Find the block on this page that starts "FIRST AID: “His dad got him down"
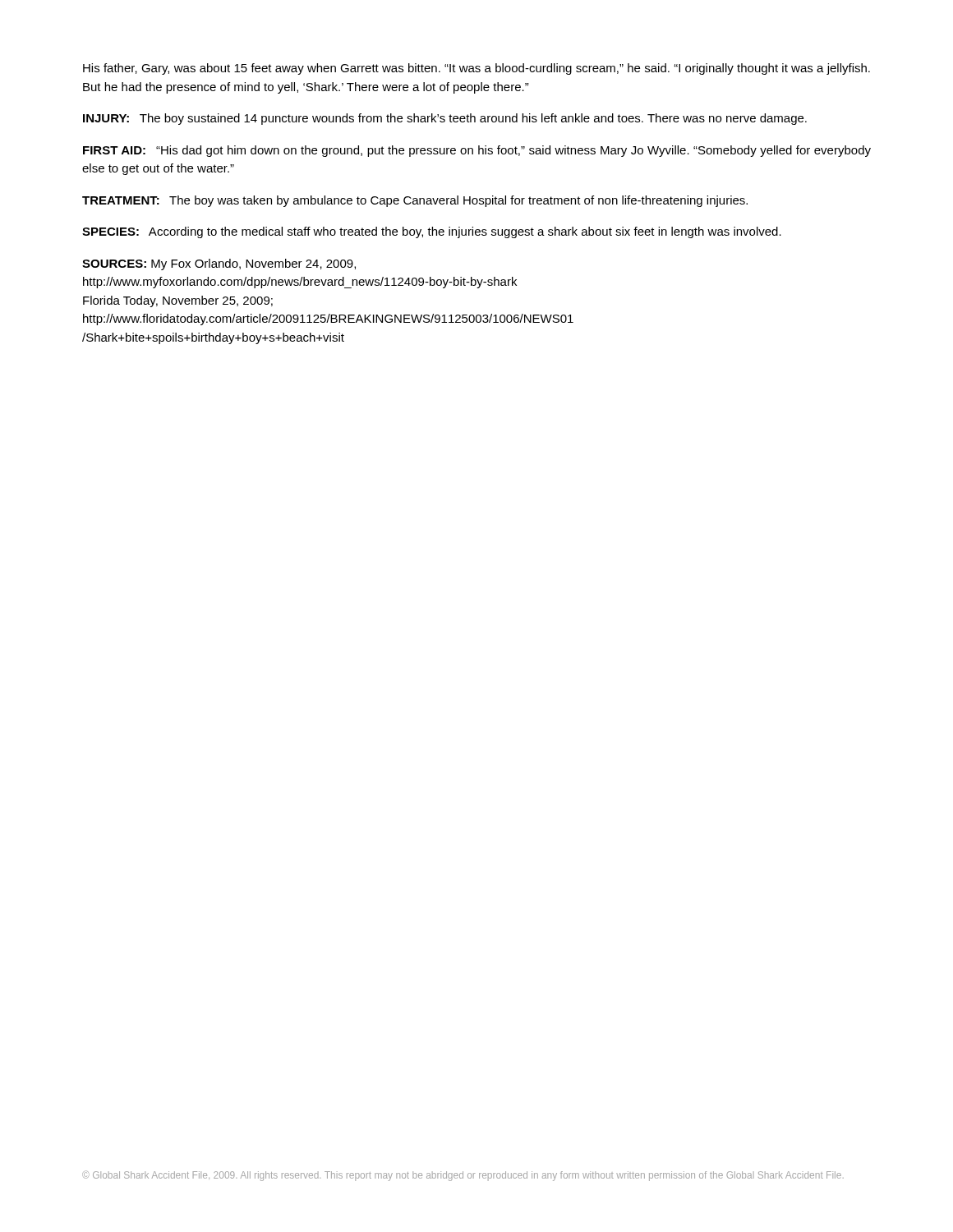Image resolution: width=953 pixels, height=1232 pixels. [476, 159]
